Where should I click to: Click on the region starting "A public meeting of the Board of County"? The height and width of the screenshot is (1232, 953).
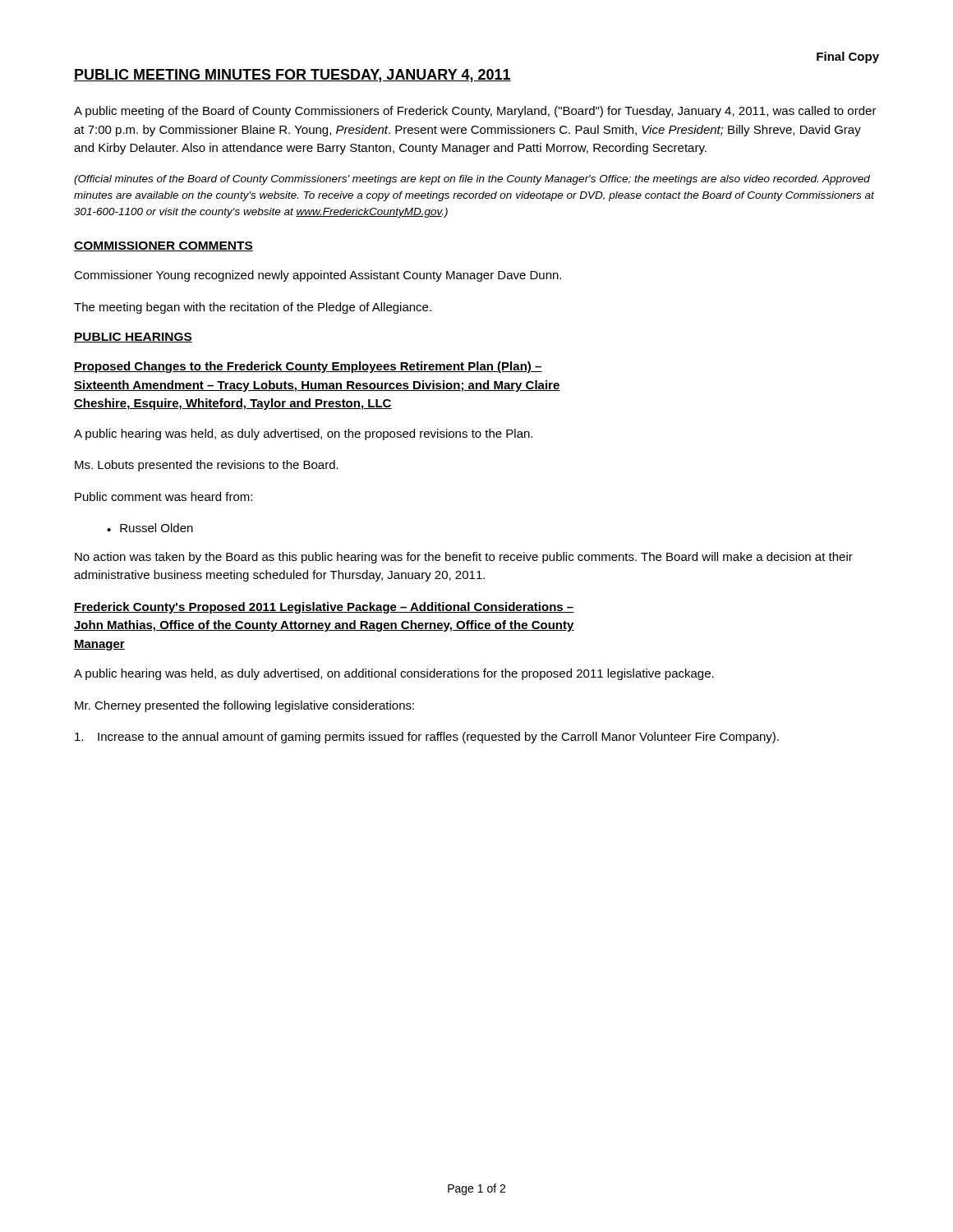coord(475,129)
